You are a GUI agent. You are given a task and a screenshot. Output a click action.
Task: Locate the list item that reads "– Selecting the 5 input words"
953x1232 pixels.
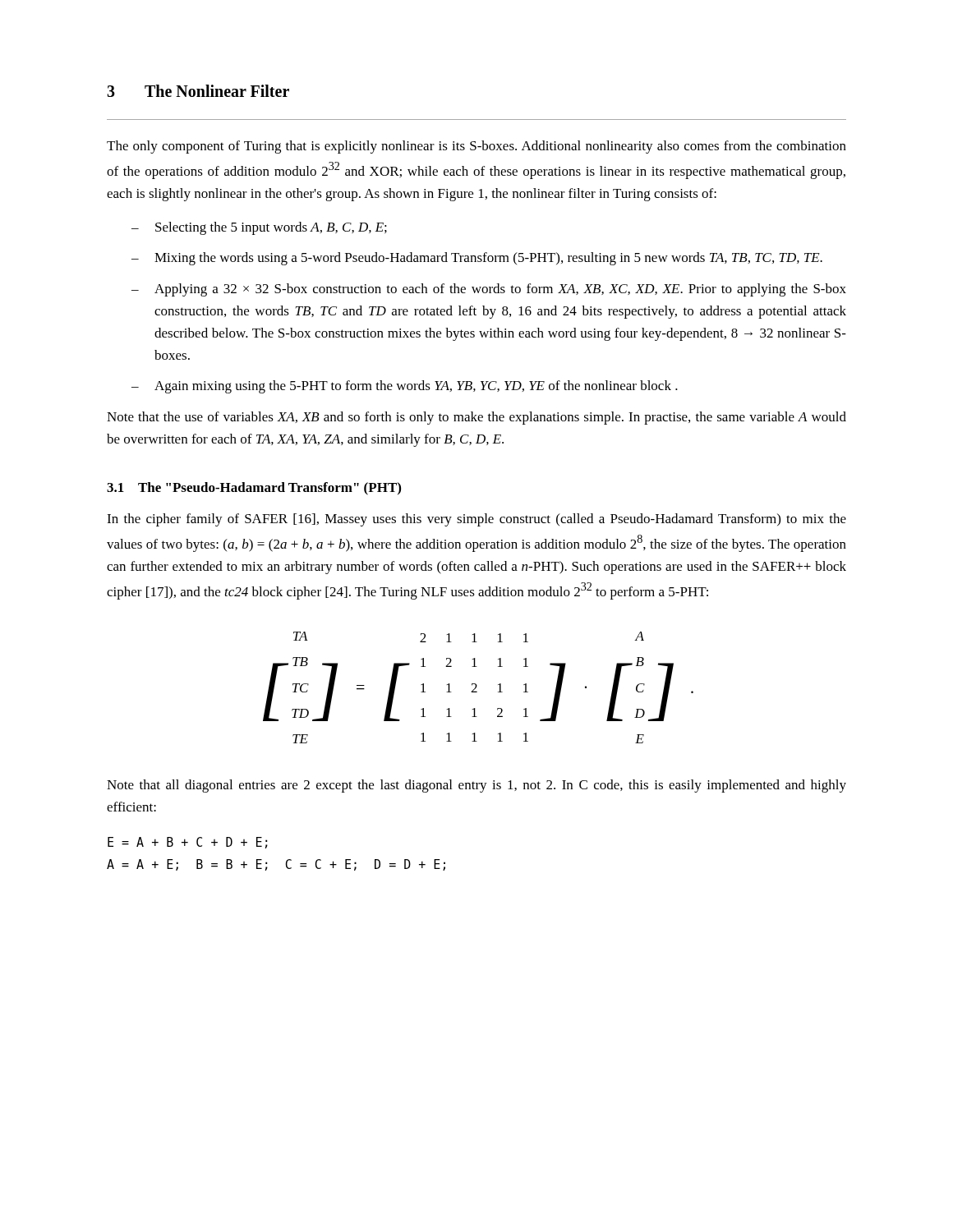click(259, 228)
